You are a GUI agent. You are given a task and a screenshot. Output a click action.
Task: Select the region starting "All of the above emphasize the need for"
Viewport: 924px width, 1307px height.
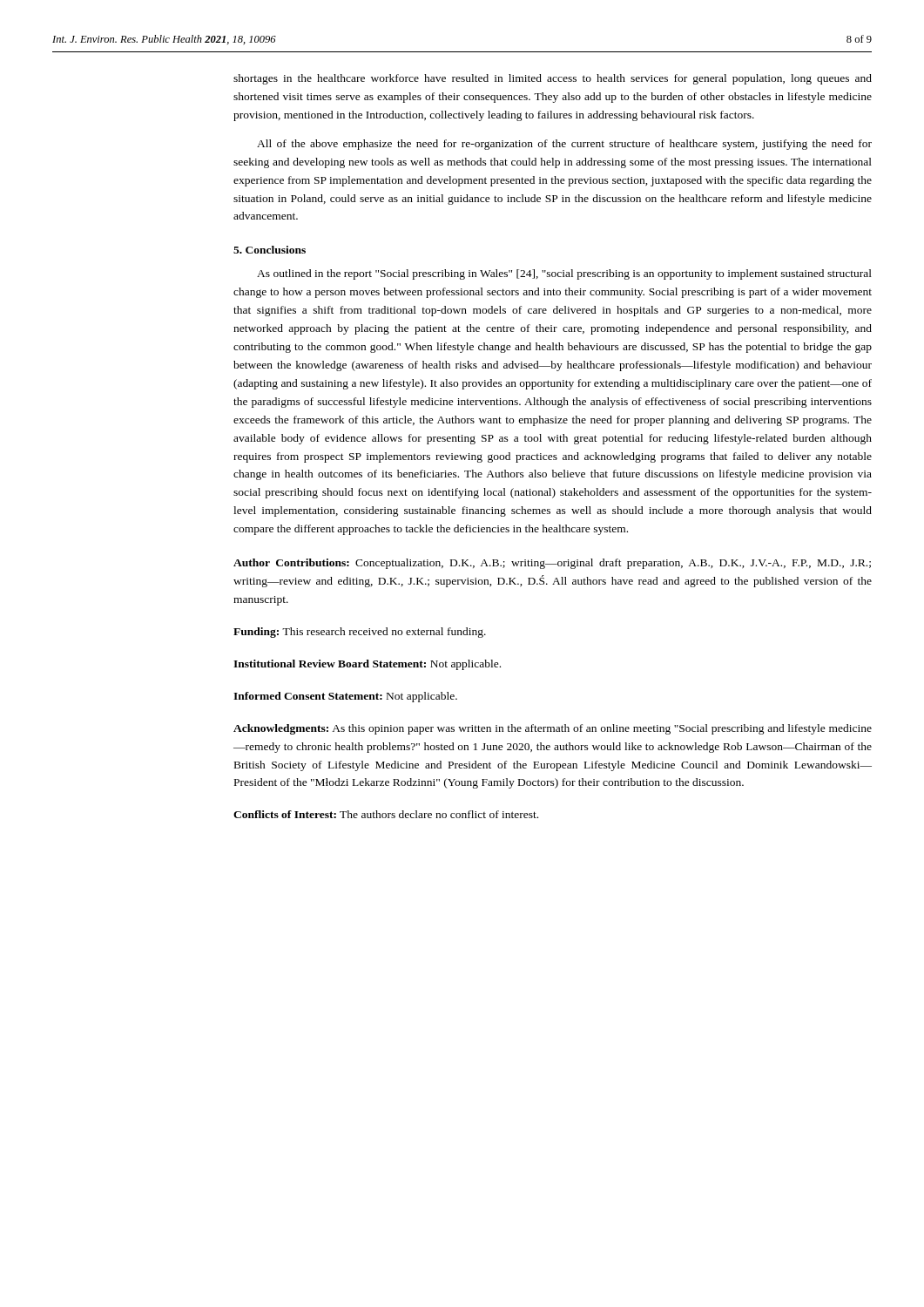[x=553, y=180]
